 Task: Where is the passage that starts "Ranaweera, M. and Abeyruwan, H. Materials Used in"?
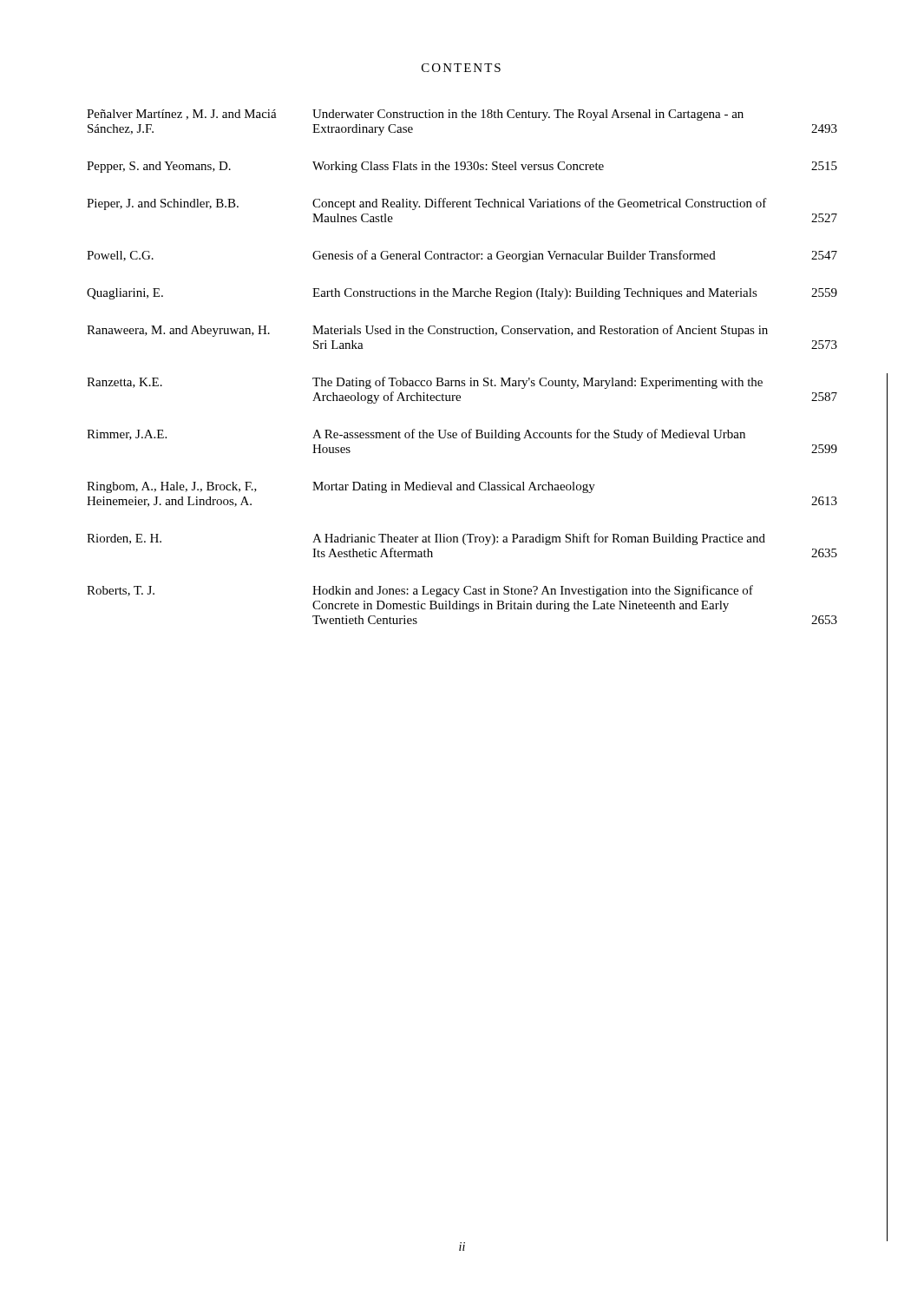point(462,338)
